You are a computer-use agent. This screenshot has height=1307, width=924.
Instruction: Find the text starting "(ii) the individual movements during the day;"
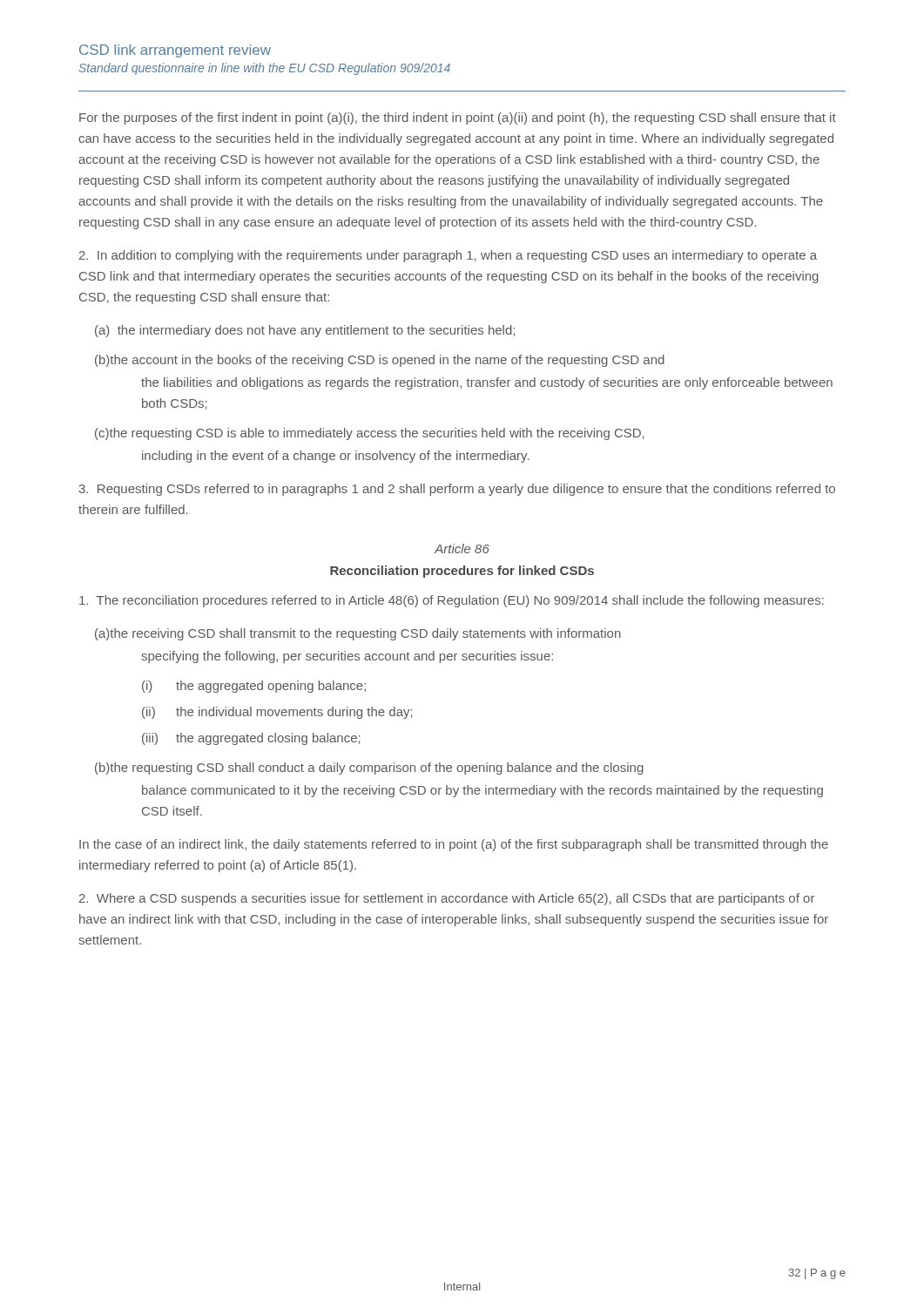pos(277,712)
